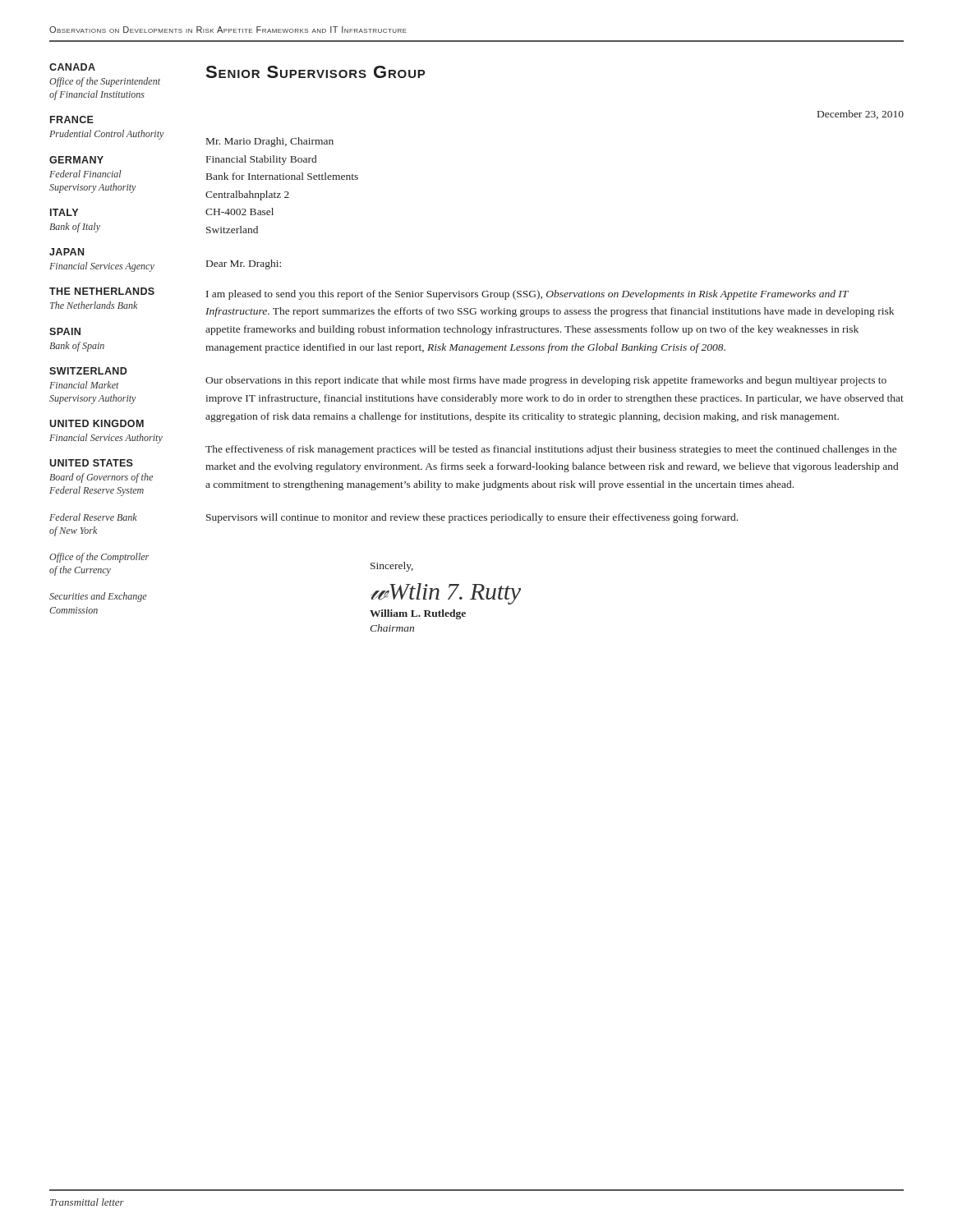Find "GERMANY Federal FinancialSupervisory Authority" on this page
The width and height of the screenshot is (953, 1232).
coord(119,174)
